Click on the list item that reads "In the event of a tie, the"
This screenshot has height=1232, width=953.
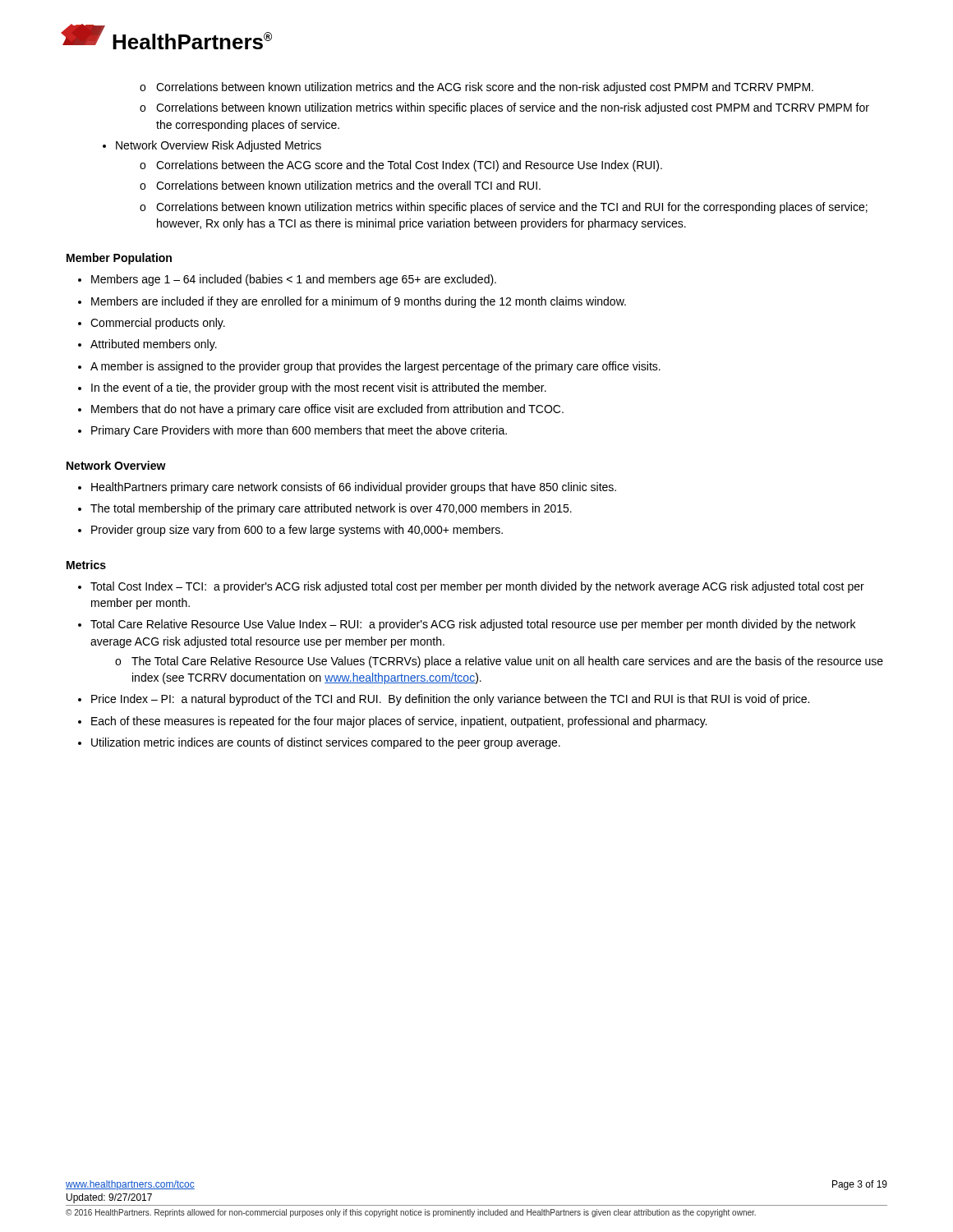point(489,388)
